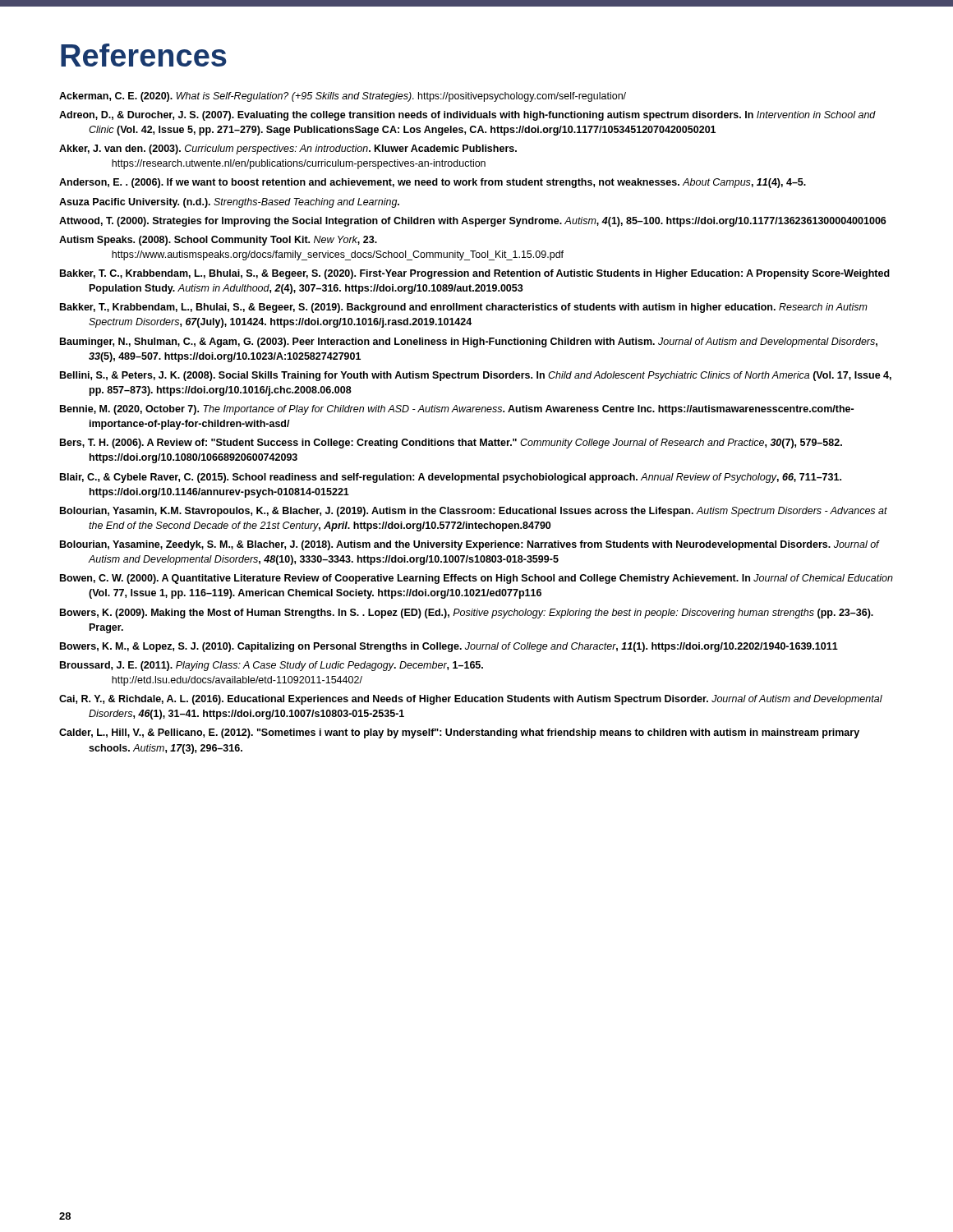Viewport: 953px width, 1232px height.
Task: Select the block starting "Ackerman, C. E. (2020)."
Action: click(343, 96)
